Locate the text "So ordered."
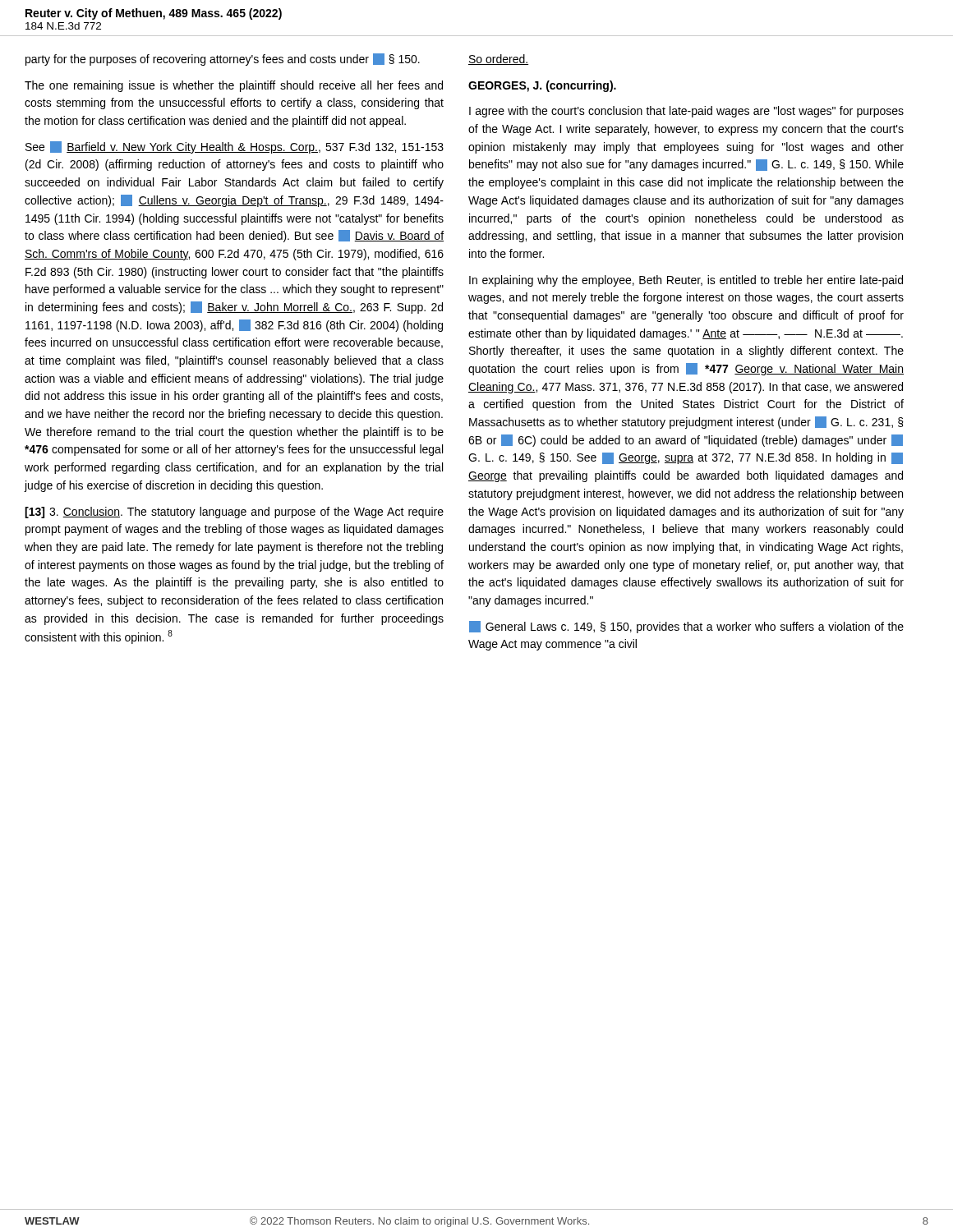 498,60
